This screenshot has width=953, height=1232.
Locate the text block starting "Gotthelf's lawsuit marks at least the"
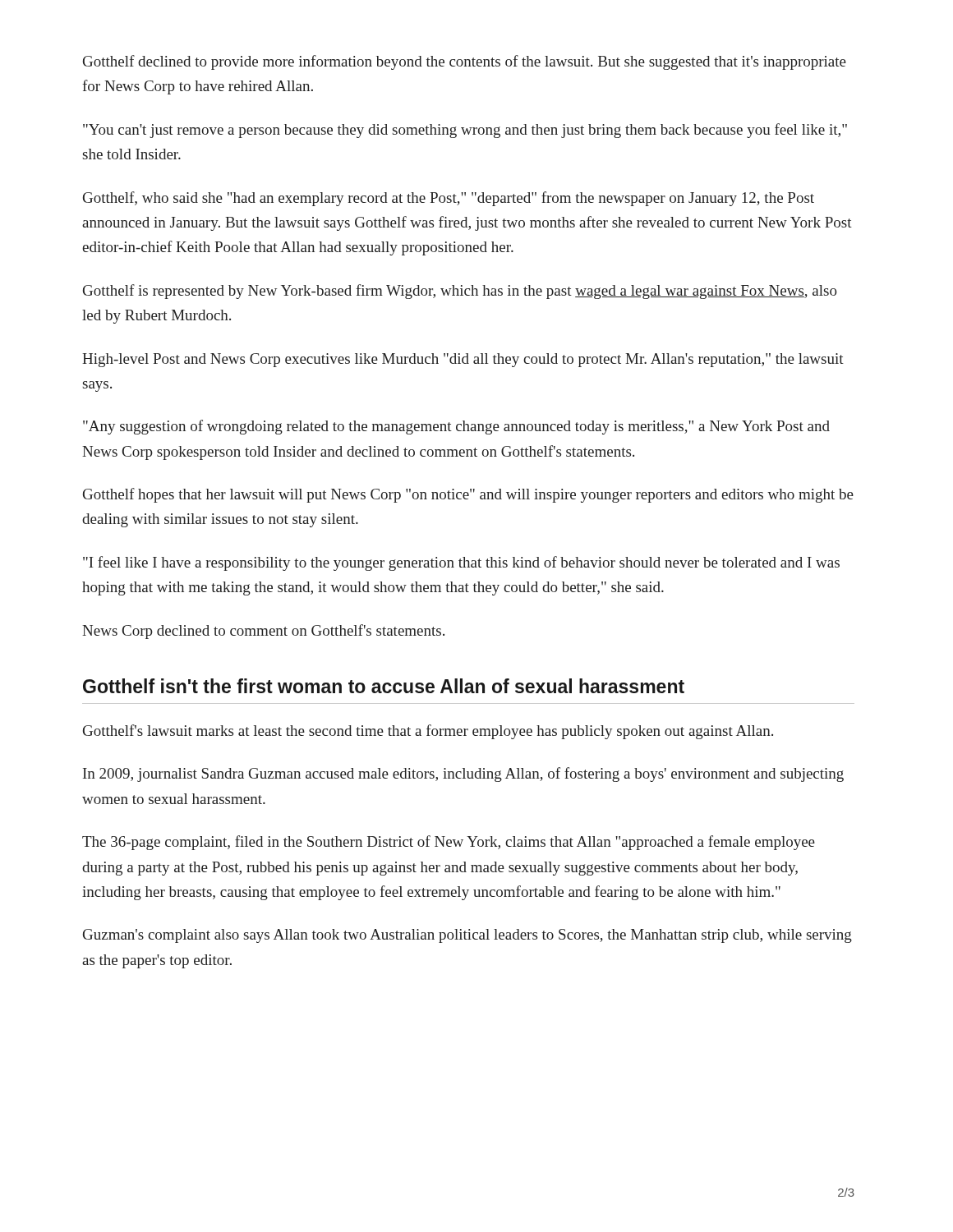pos(428,731)
